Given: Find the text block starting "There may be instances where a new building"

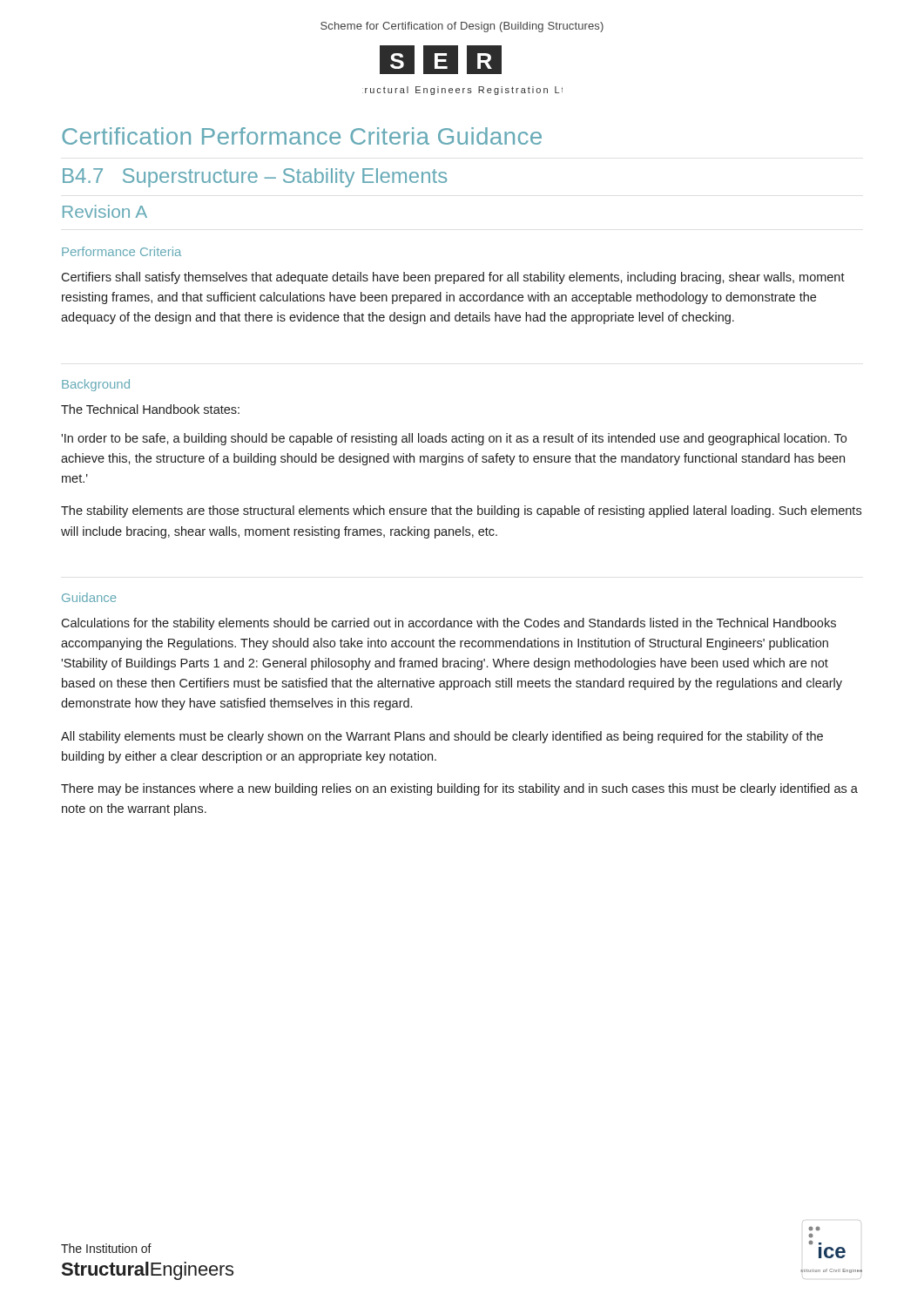Looking at the screenshot, I should pos(459,799).
